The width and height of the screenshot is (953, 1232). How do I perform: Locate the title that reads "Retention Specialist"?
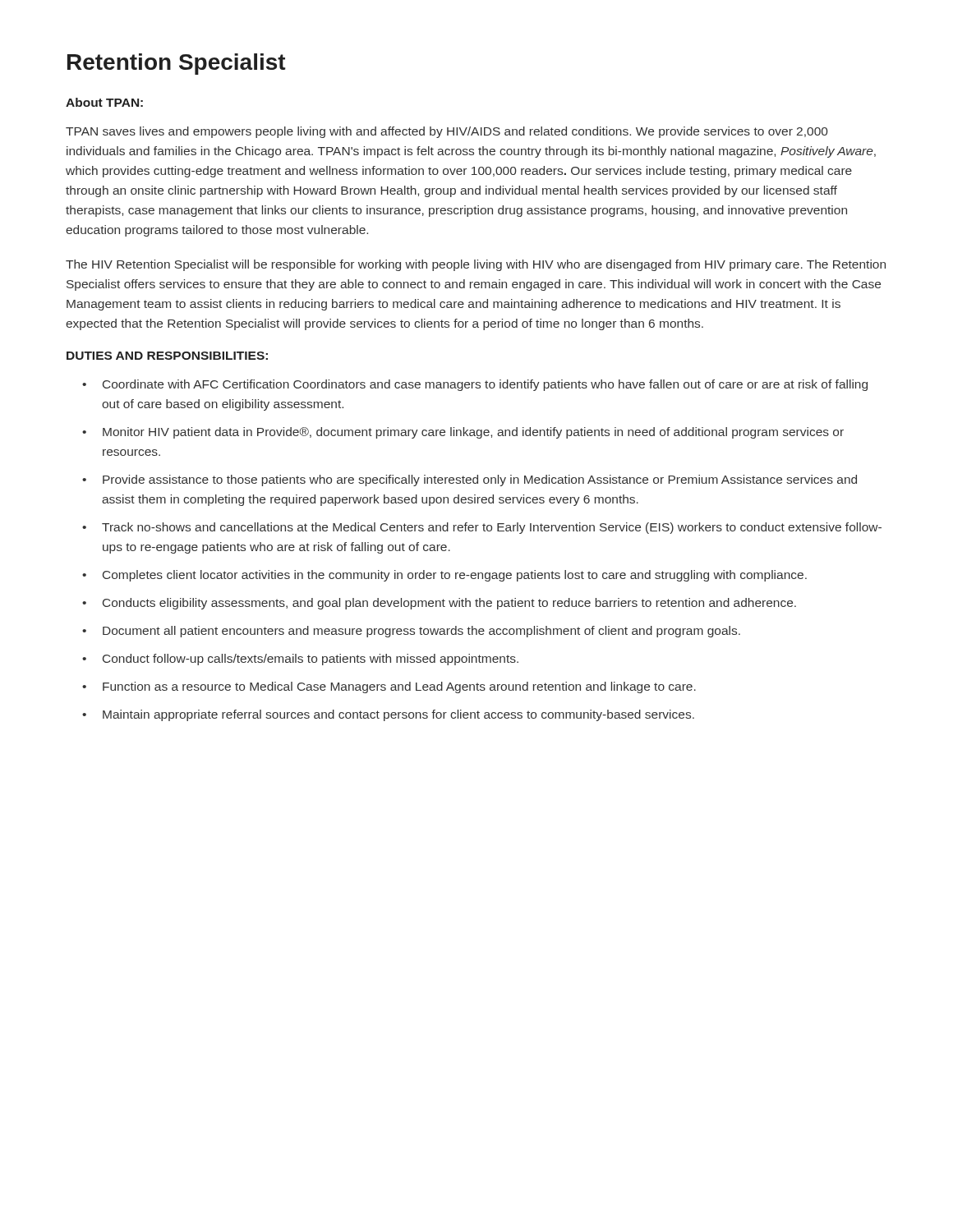tap(176, 62)
